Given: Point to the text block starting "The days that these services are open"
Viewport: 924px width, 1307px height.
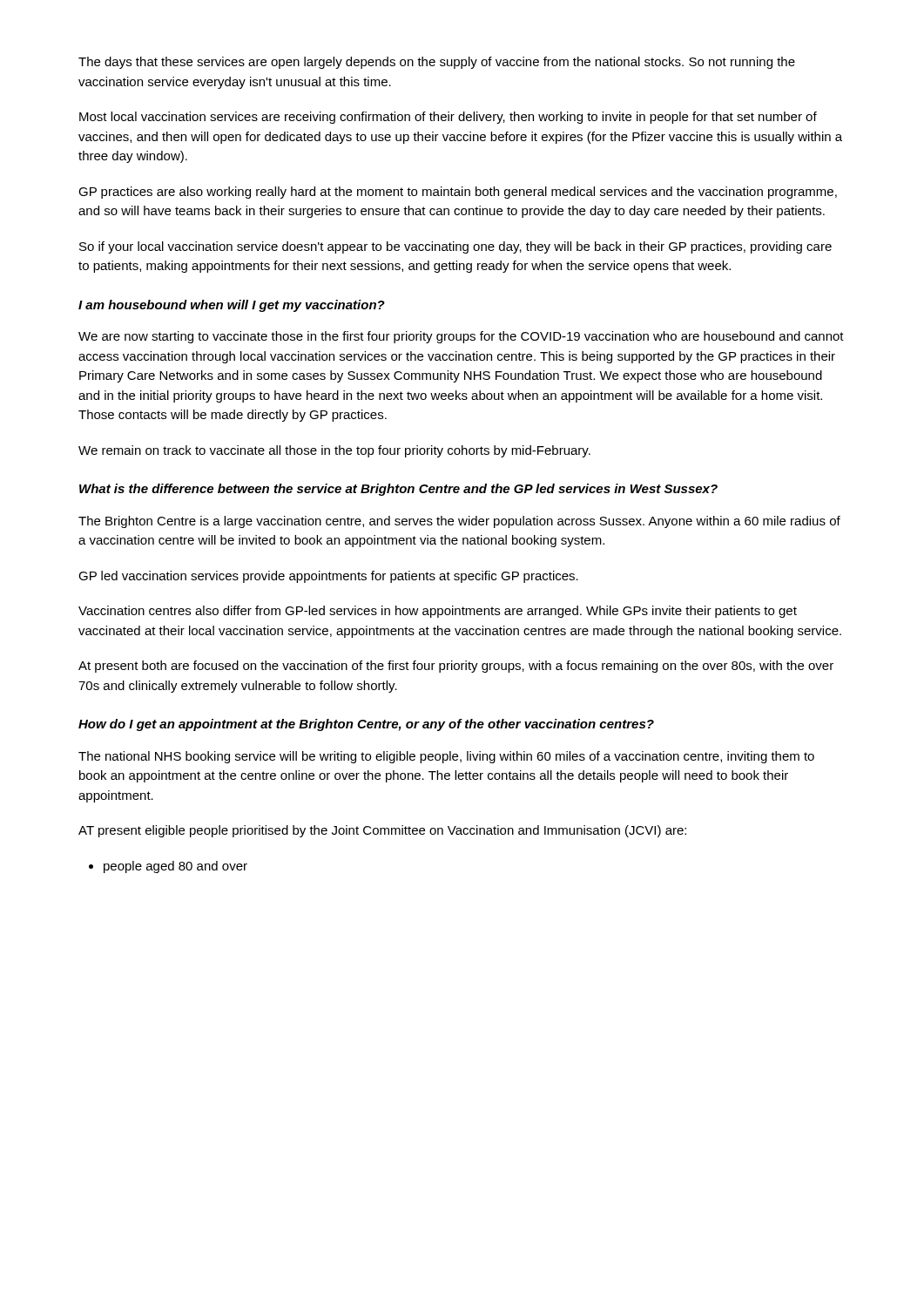Looking at the screenshot, I should click(x=437, y=71).
